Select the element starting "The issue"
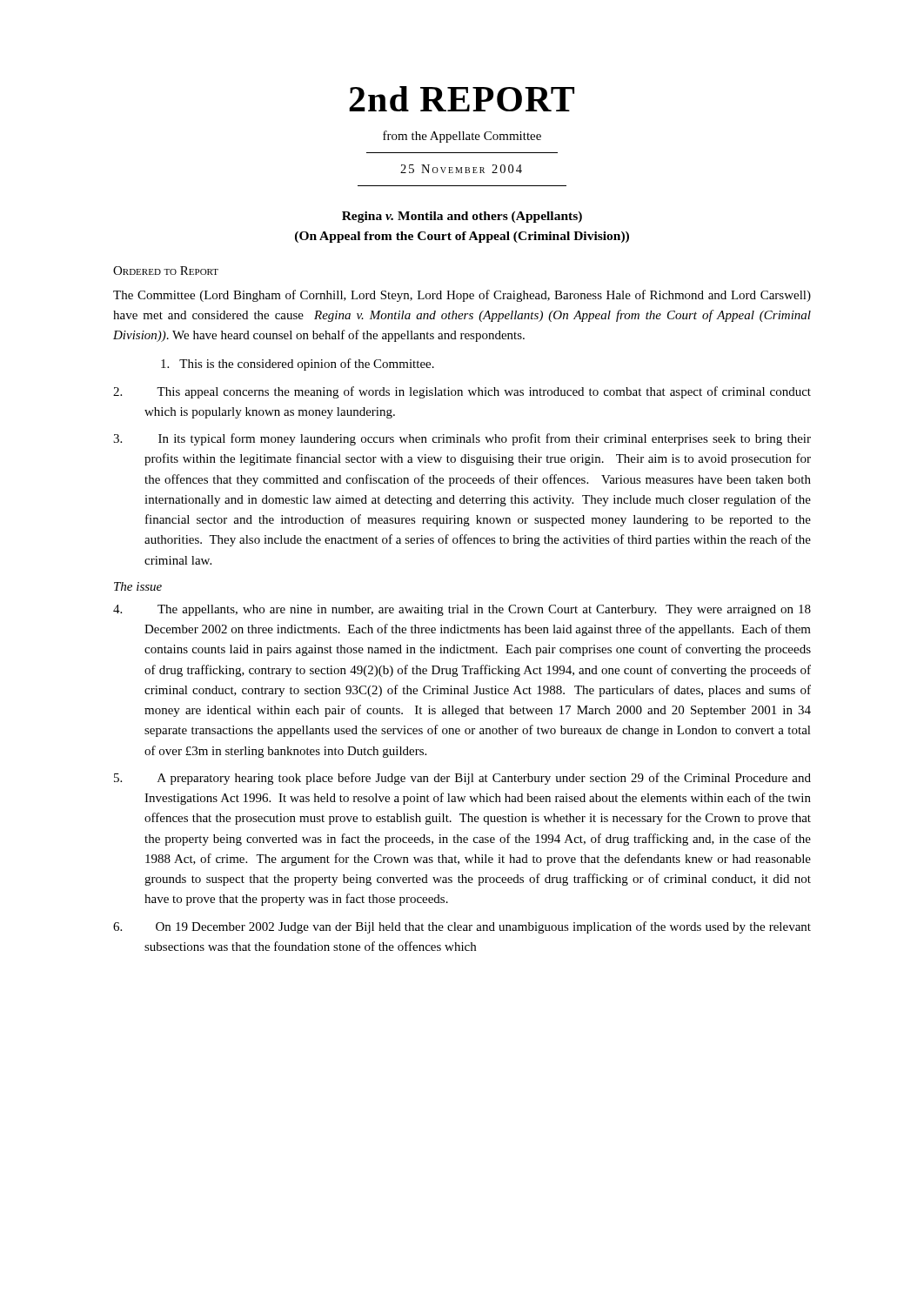The height and width of the screenshot is (1305, 924). pyautogui.click(x=138, y=586)
